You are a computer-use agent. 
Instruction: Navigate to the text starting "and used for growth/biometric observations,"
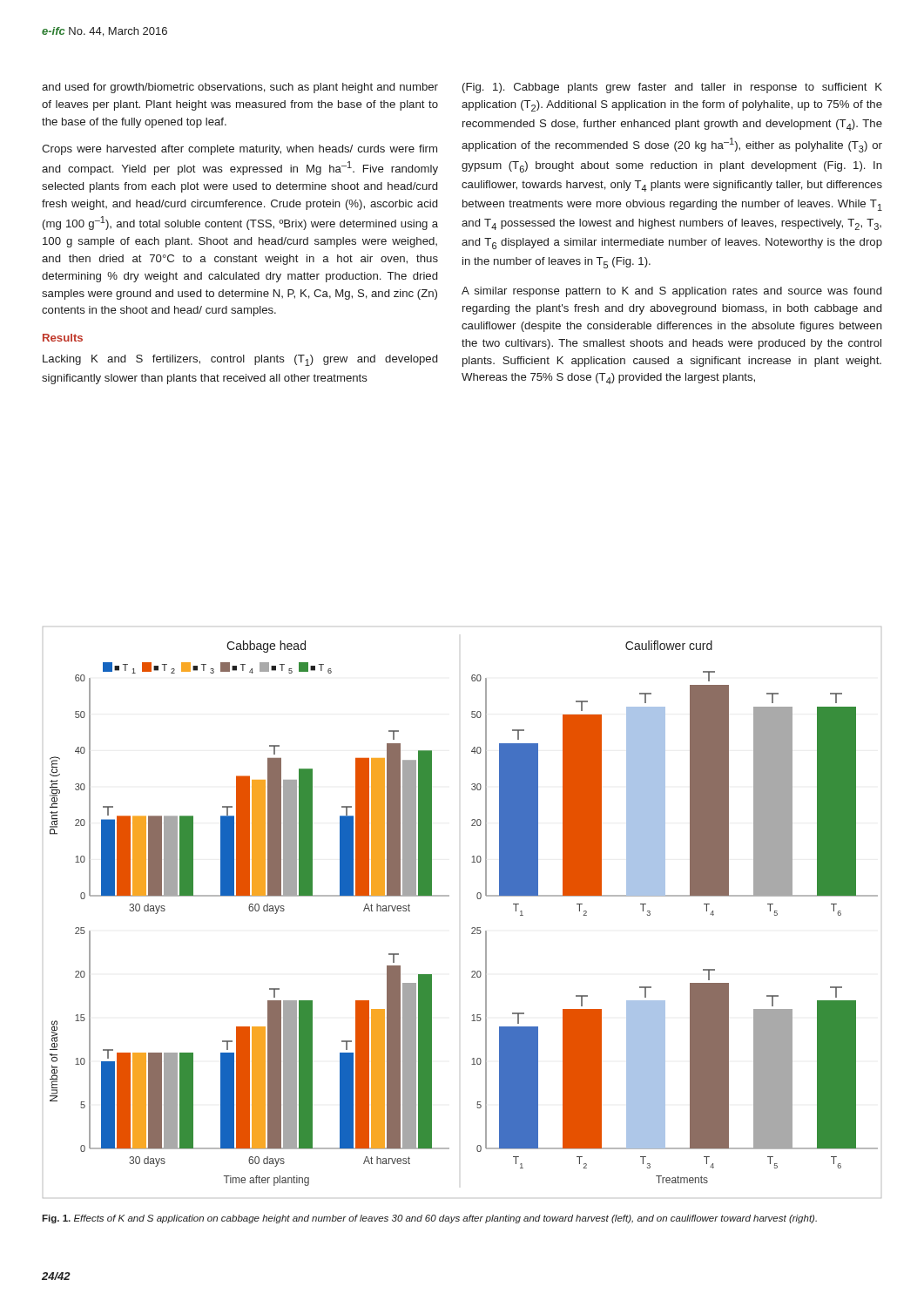click(240, 233)
